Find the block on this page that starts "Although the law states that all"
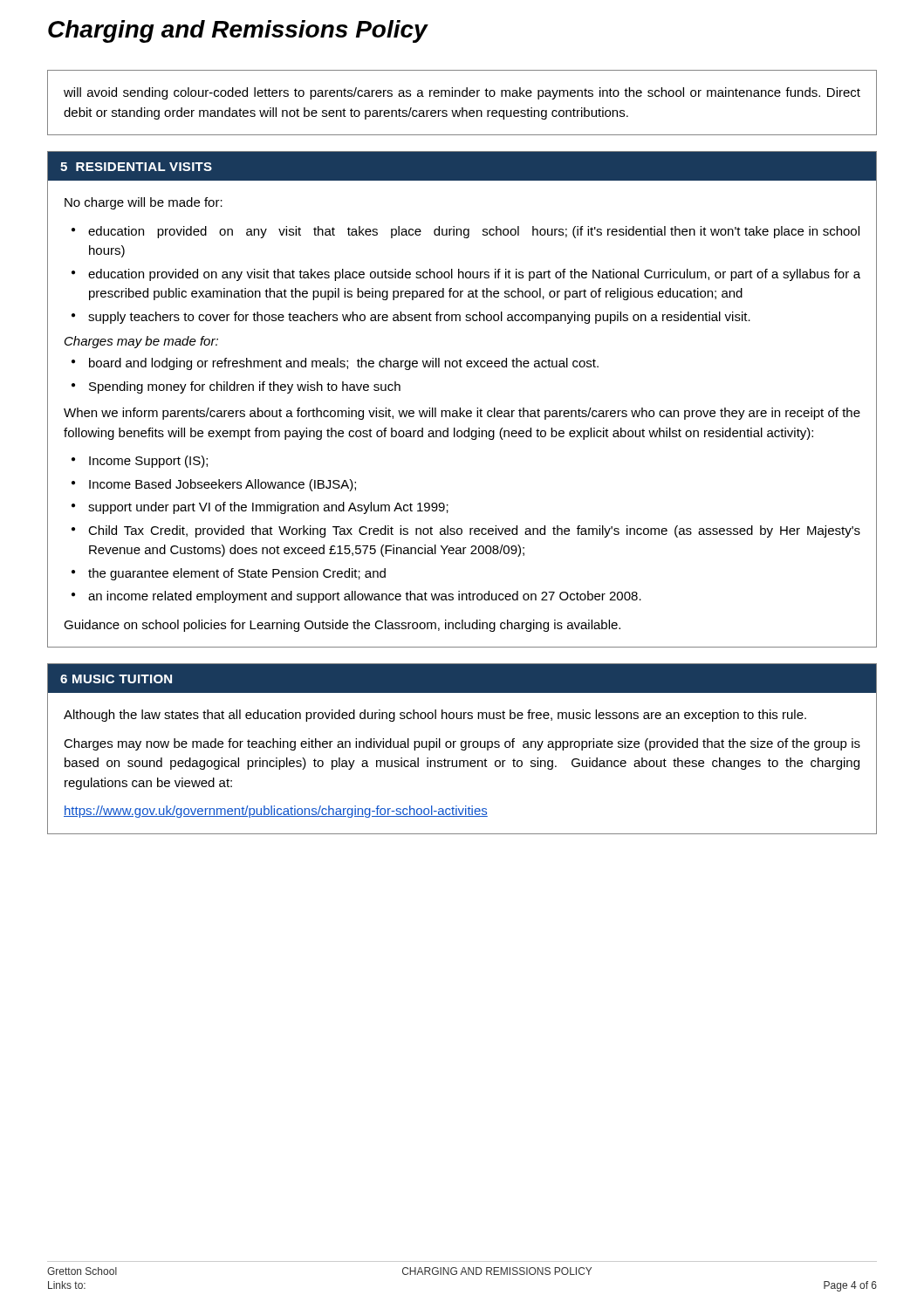Screen dimensions: 1309x924 click(435, 714)
